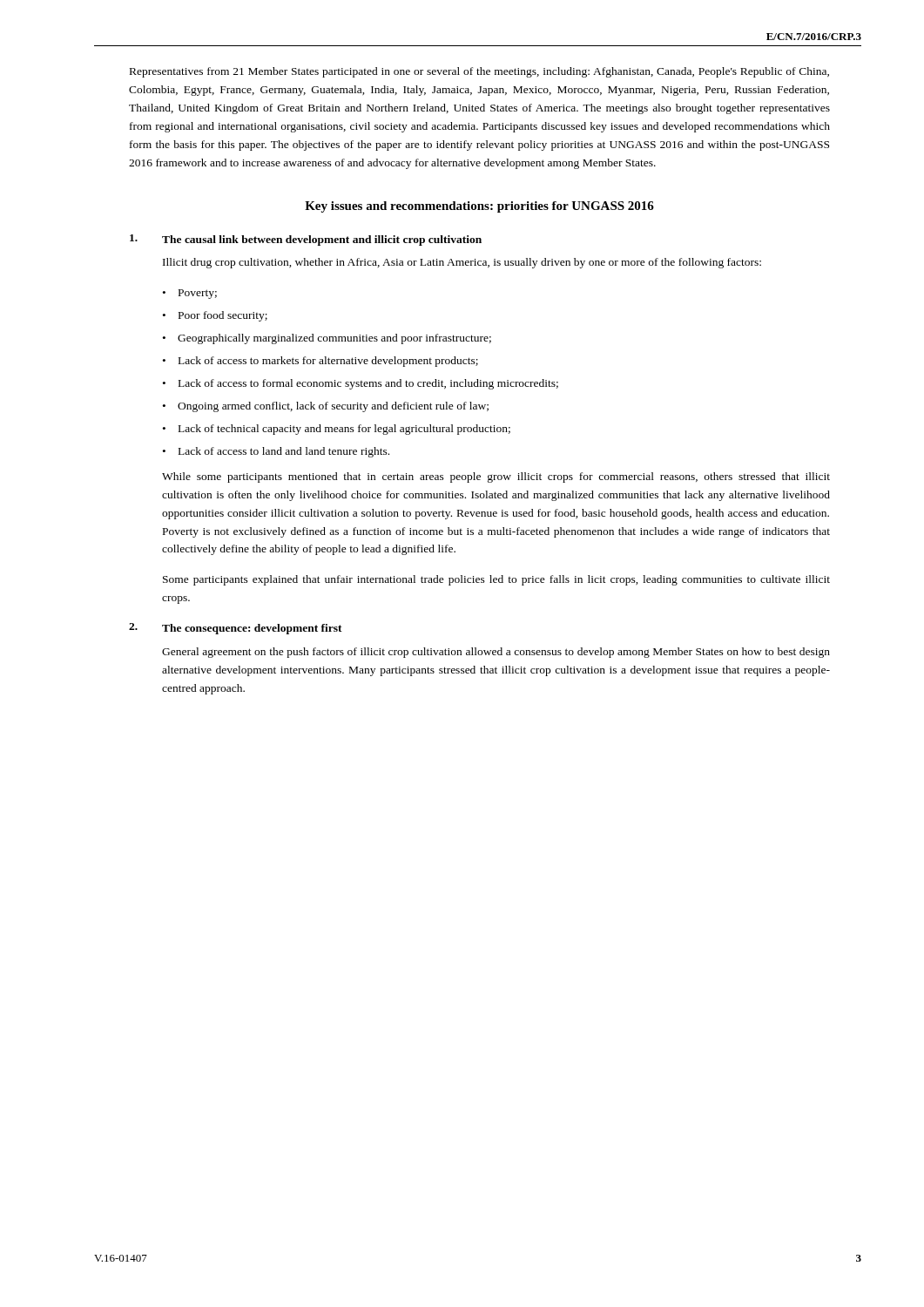Navigate to the element starting "Some participants explained that unfair international trade"
924x1307 pixels.
point(496,588)
